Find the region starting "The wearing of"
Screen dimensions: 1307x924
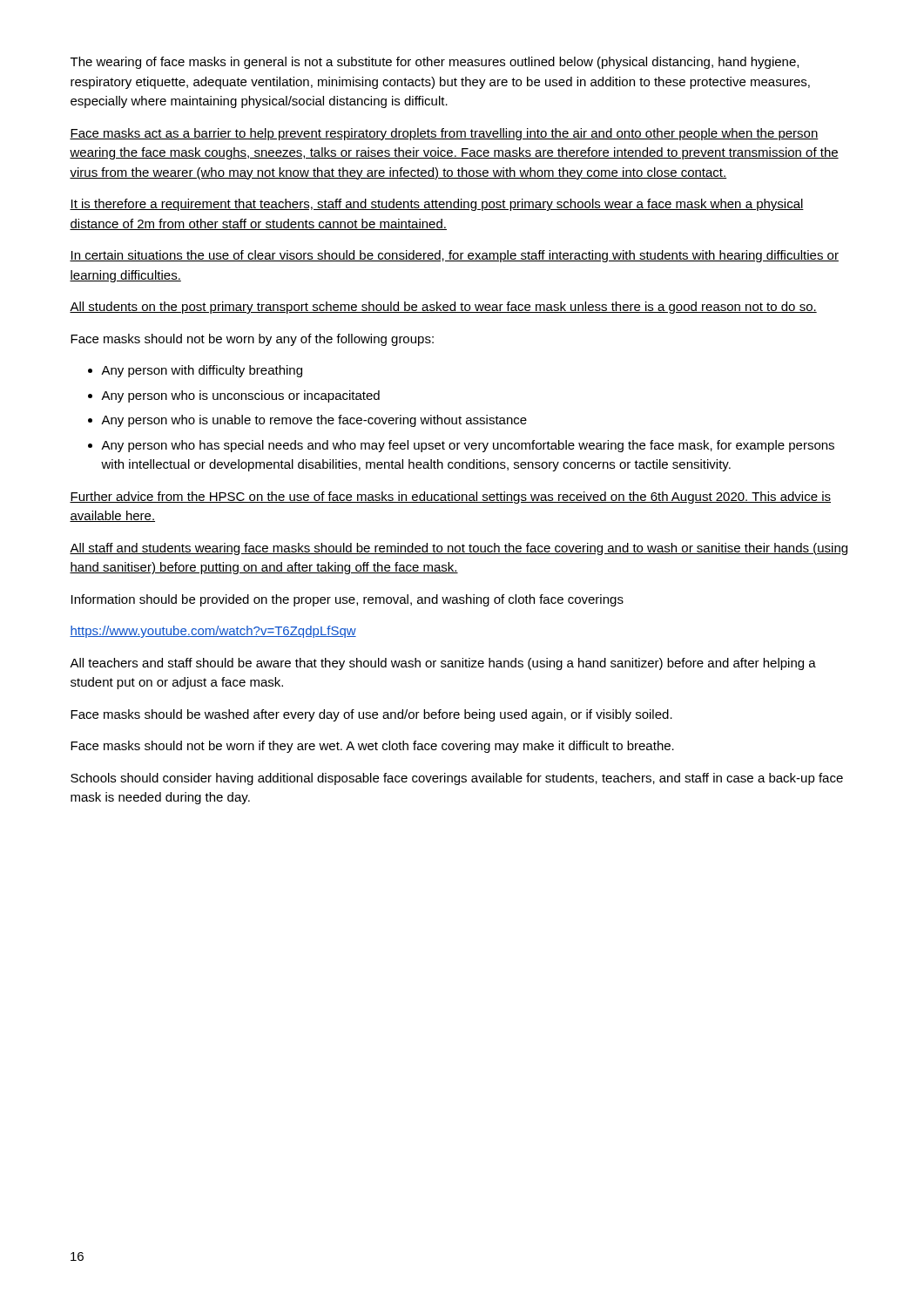coord(462,82)
